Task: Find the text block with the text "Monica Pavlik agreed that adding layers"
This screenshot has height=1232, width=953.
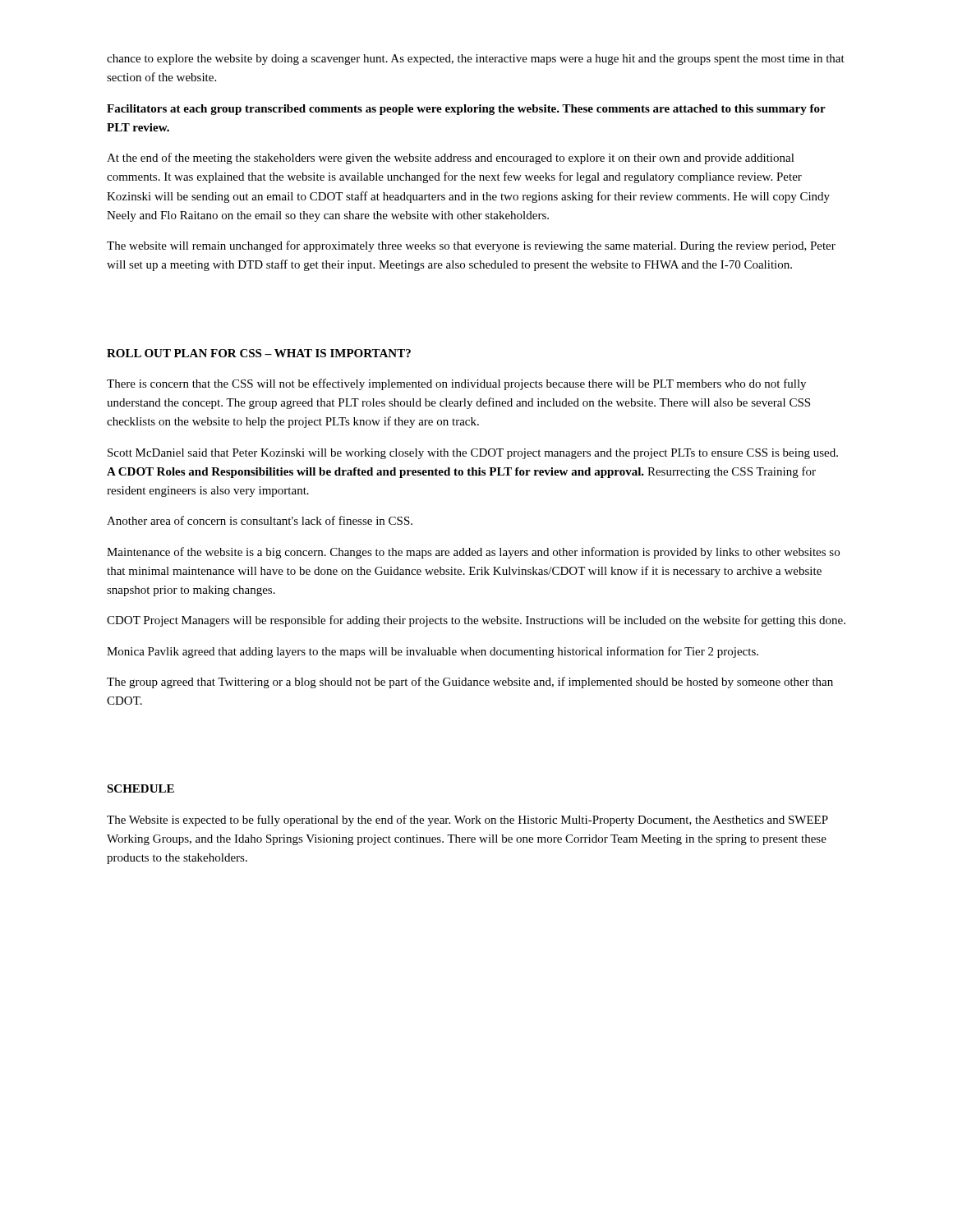Action: pos(433,651)
